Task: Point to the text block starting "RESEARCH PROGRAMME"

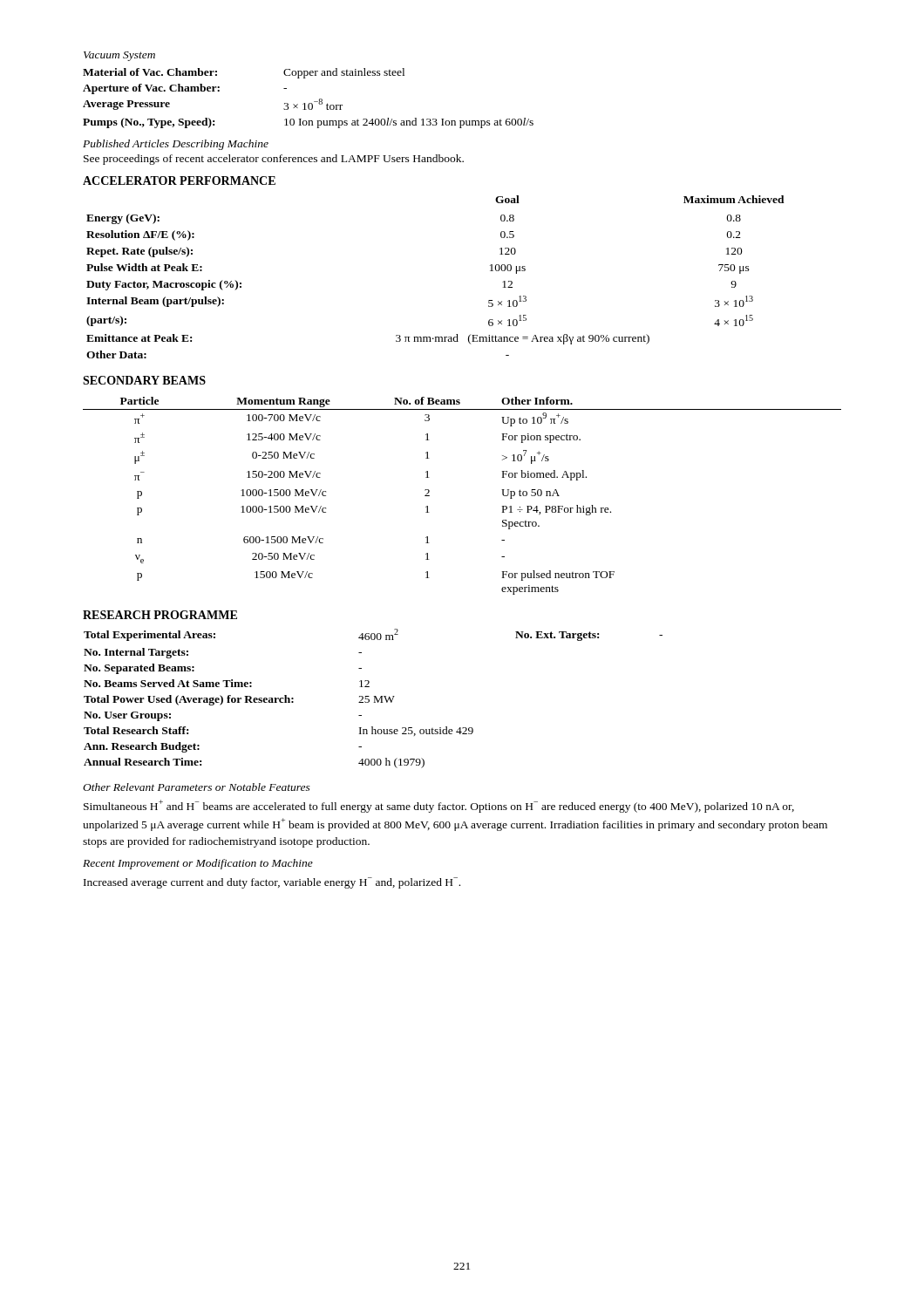Action: coord(160,615)
